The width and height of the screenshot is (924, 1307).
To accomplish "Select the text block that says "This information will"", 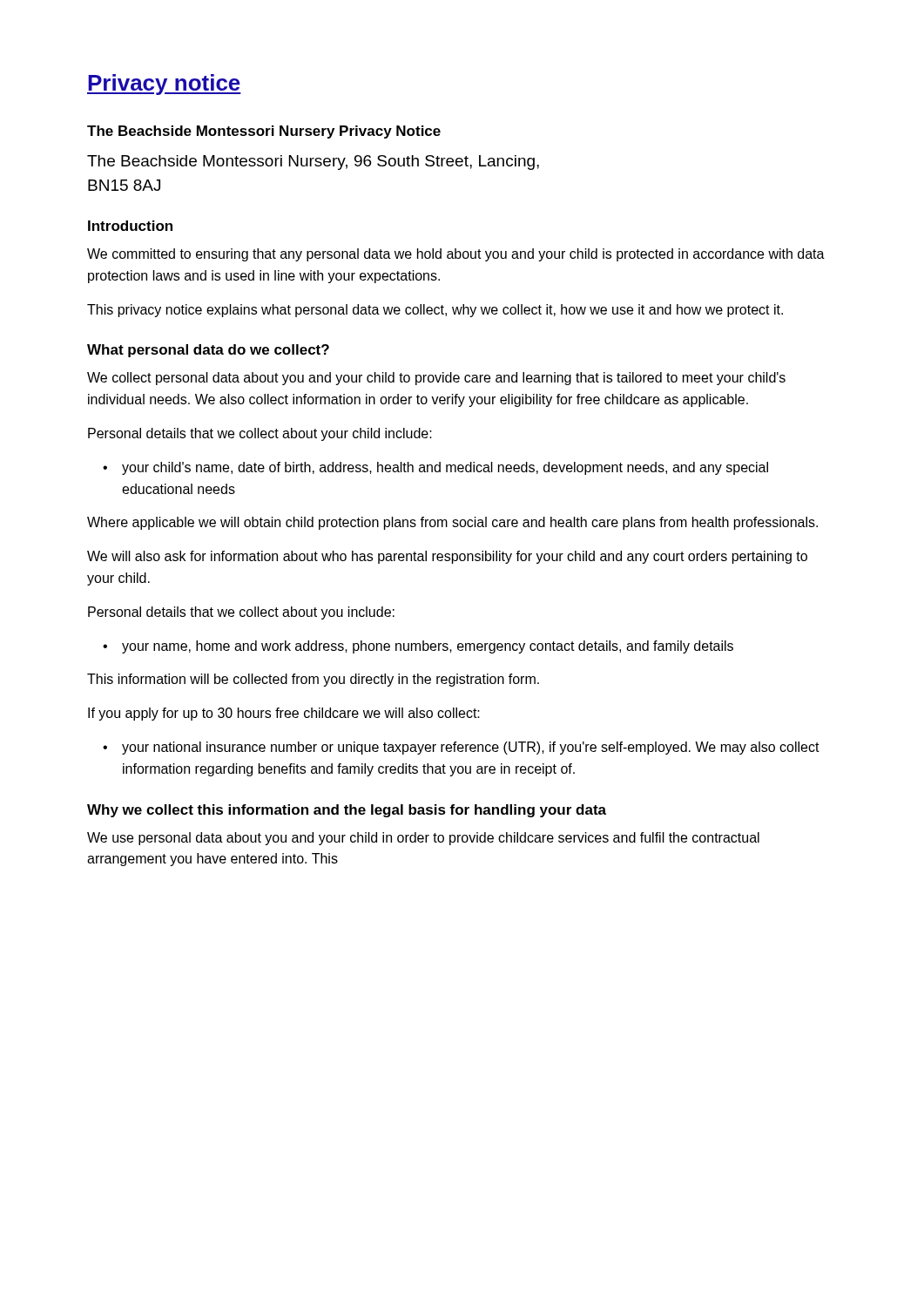I will (x=314, y=680).
